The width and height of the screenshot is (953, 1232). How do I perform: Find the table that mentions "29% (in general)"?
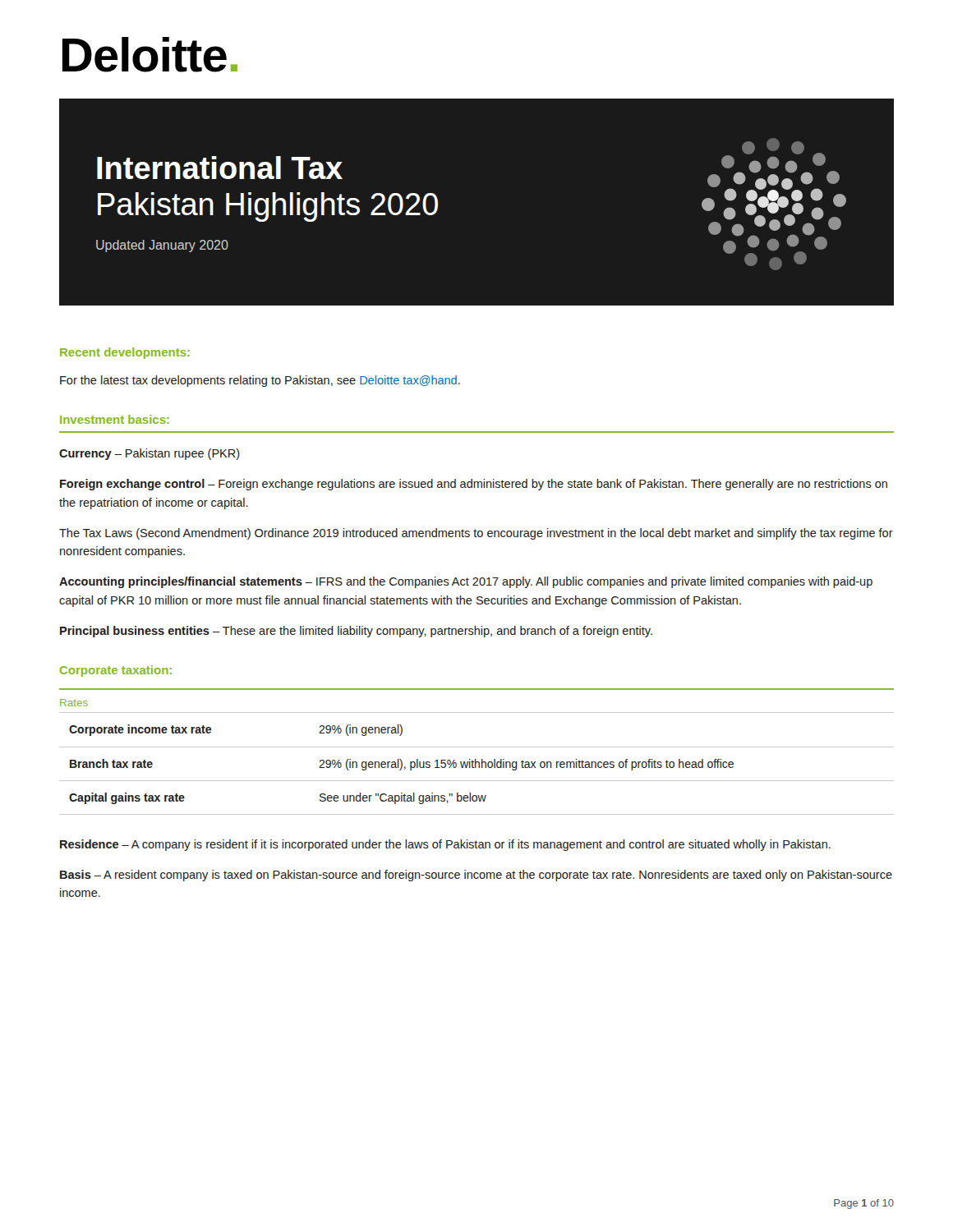click(x=476, y=752)
